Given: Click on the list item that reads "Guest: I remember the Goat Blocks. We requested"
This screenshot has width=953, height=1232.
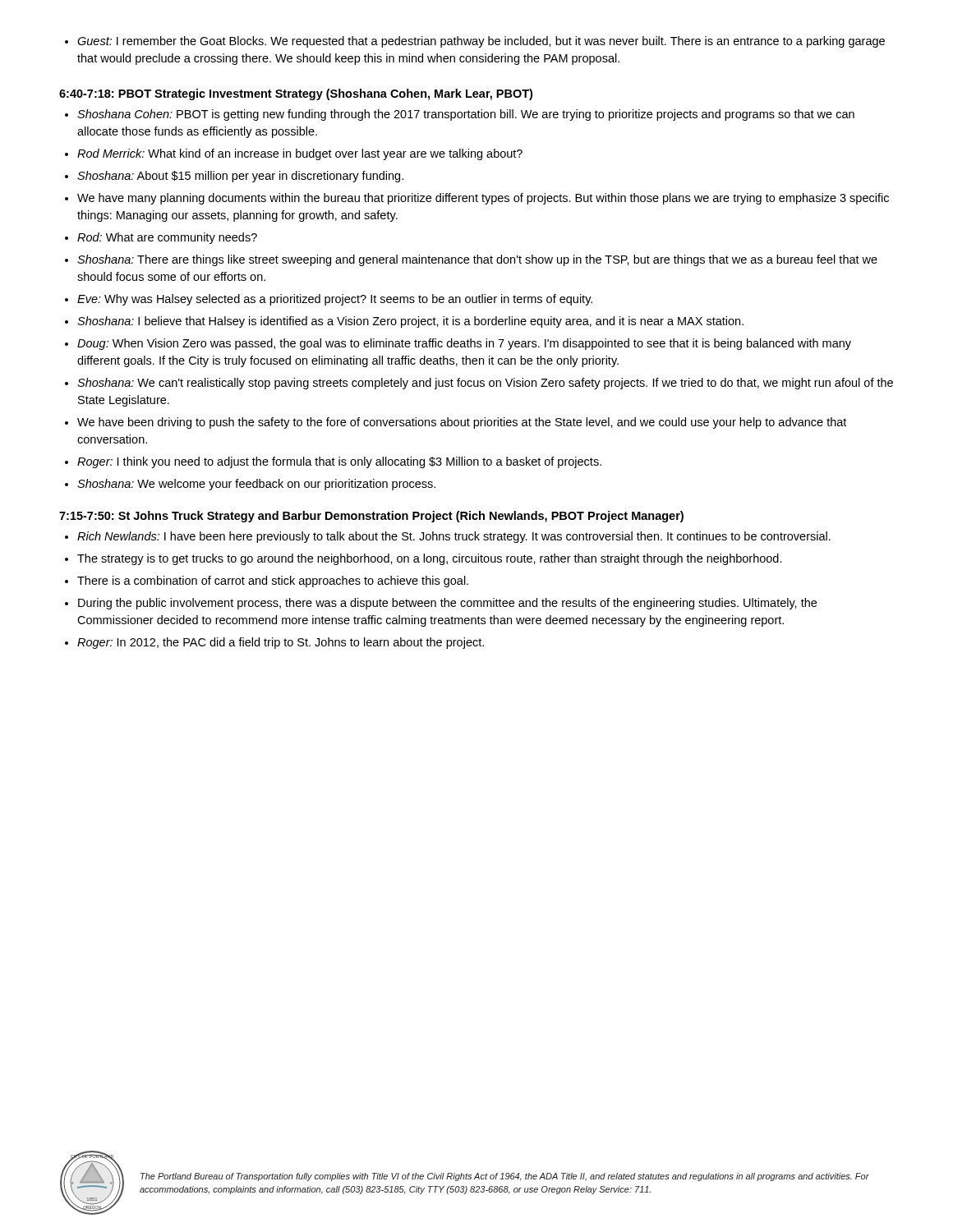Looking at the screenshot, I should (x=476, y=50).
